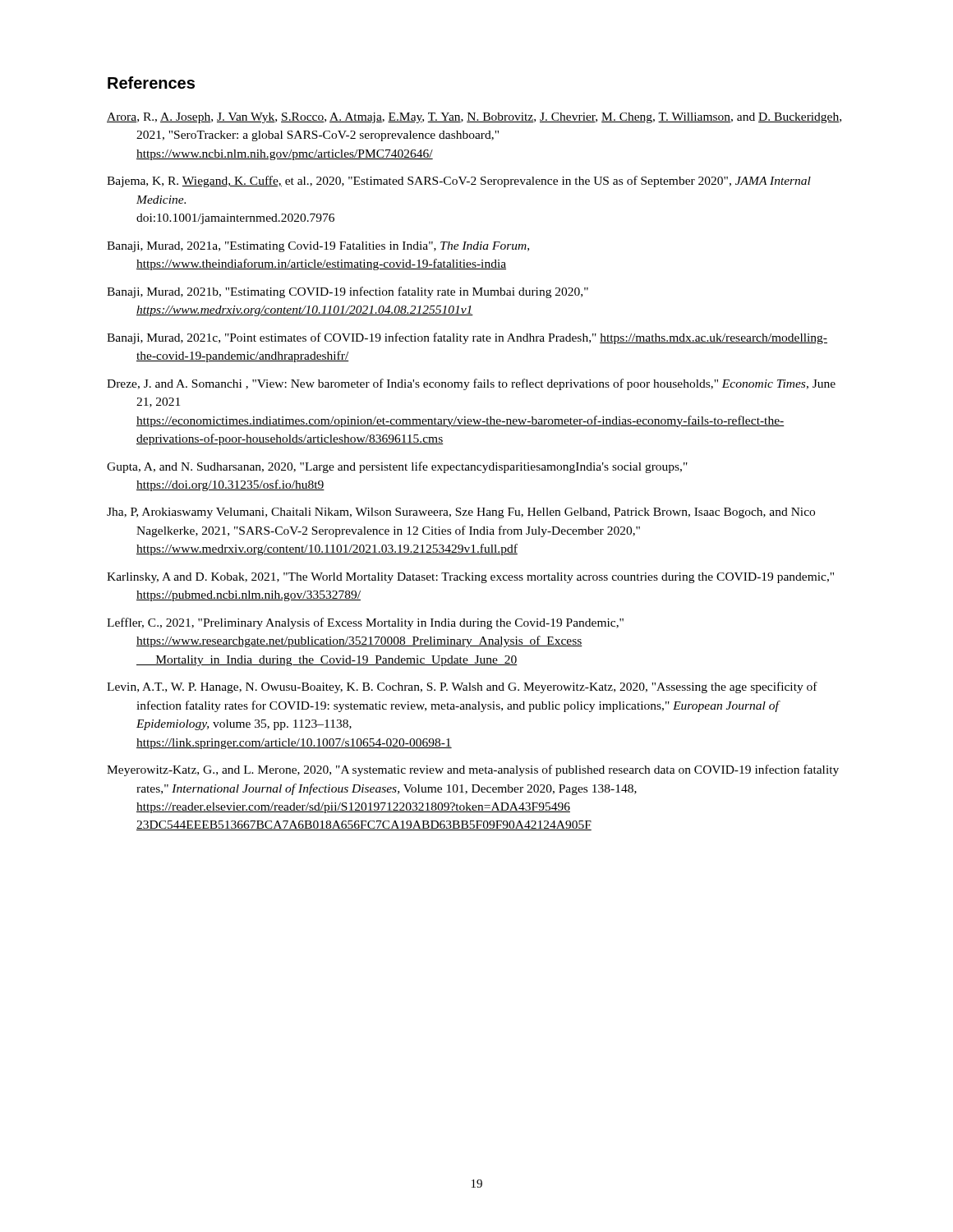Image resolution: width=953 pixels, height=1232 pixels.
Task: Select the text starting "Dreze, J. and A. Somanchi , "View:"
Action: point(471,411)
